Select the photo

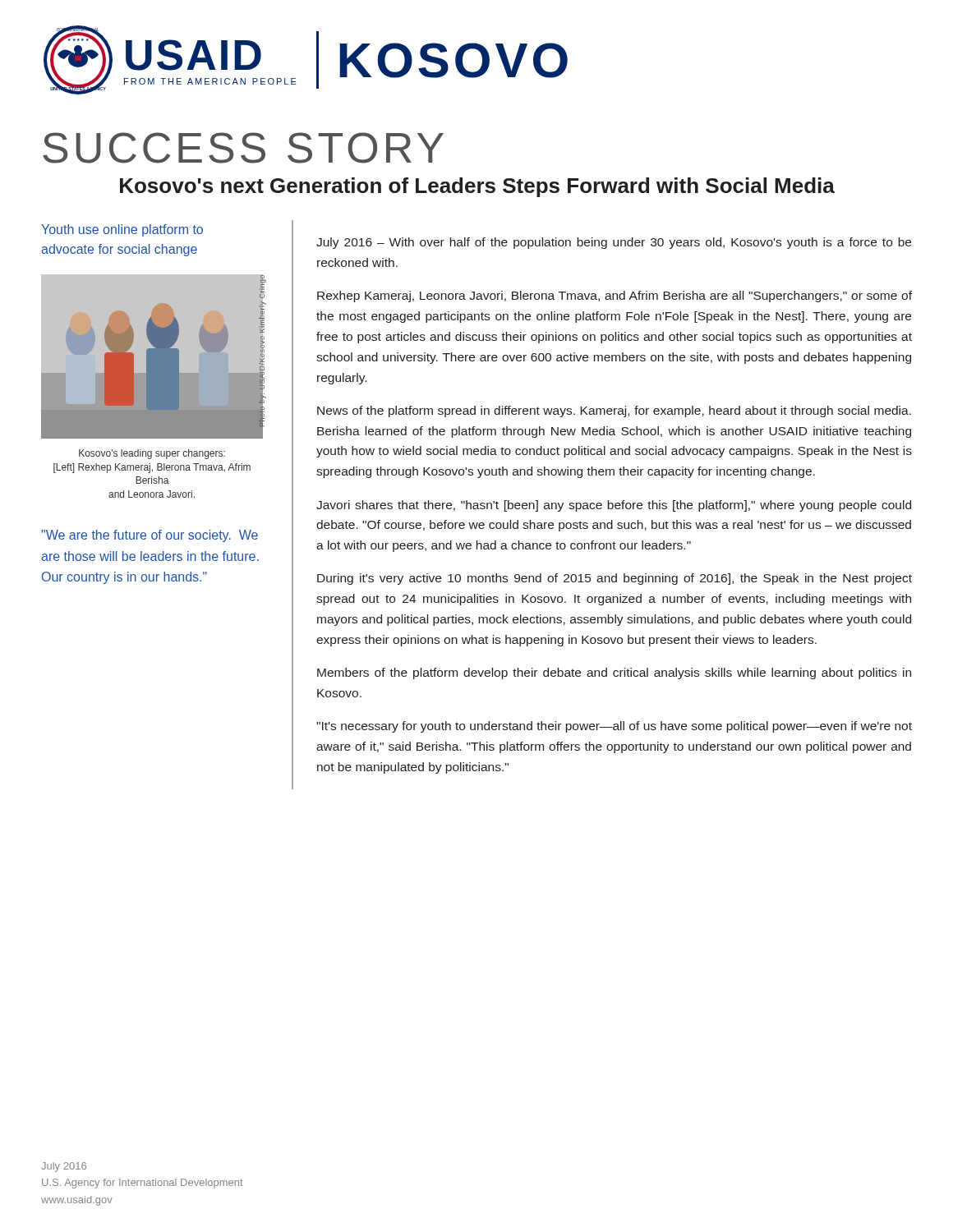pyautogui.click(x=152, y=358)
